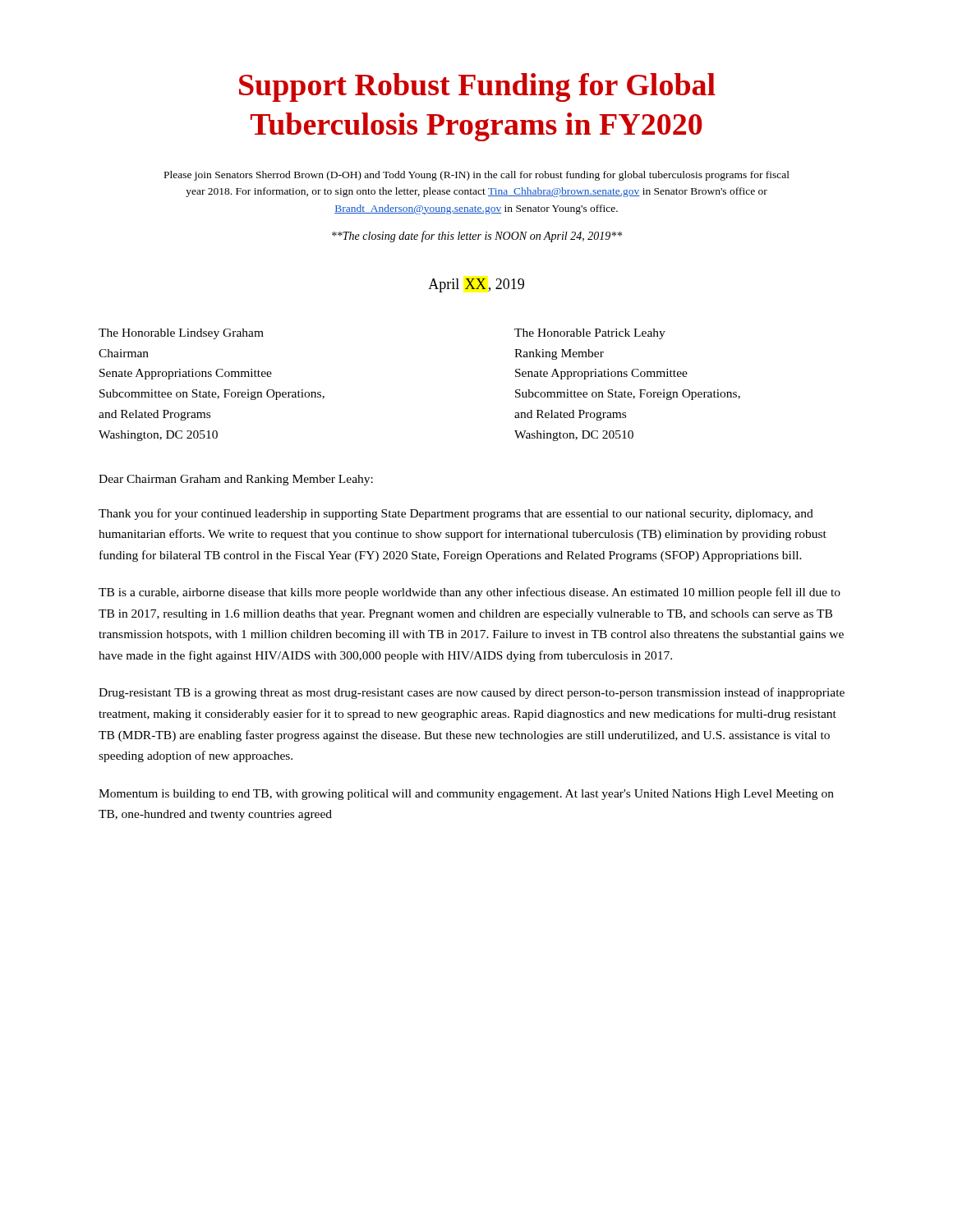Find the block on this page that starts "Drug-resistant TB is a growing threat"

point(472,724)
